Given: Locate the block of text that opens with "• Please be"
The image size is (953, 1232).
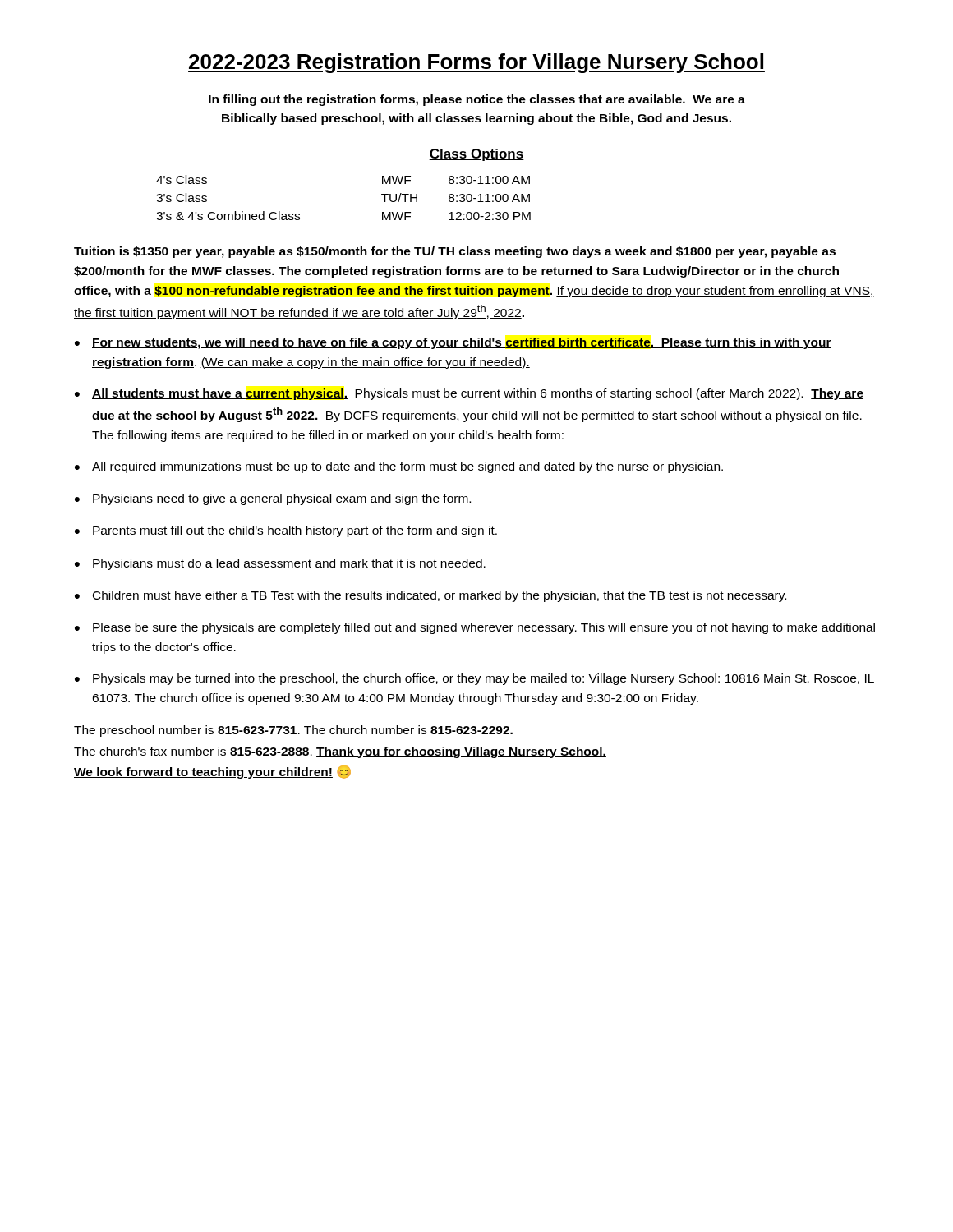Looking at the screenshot, I should [x=476, y=637].
